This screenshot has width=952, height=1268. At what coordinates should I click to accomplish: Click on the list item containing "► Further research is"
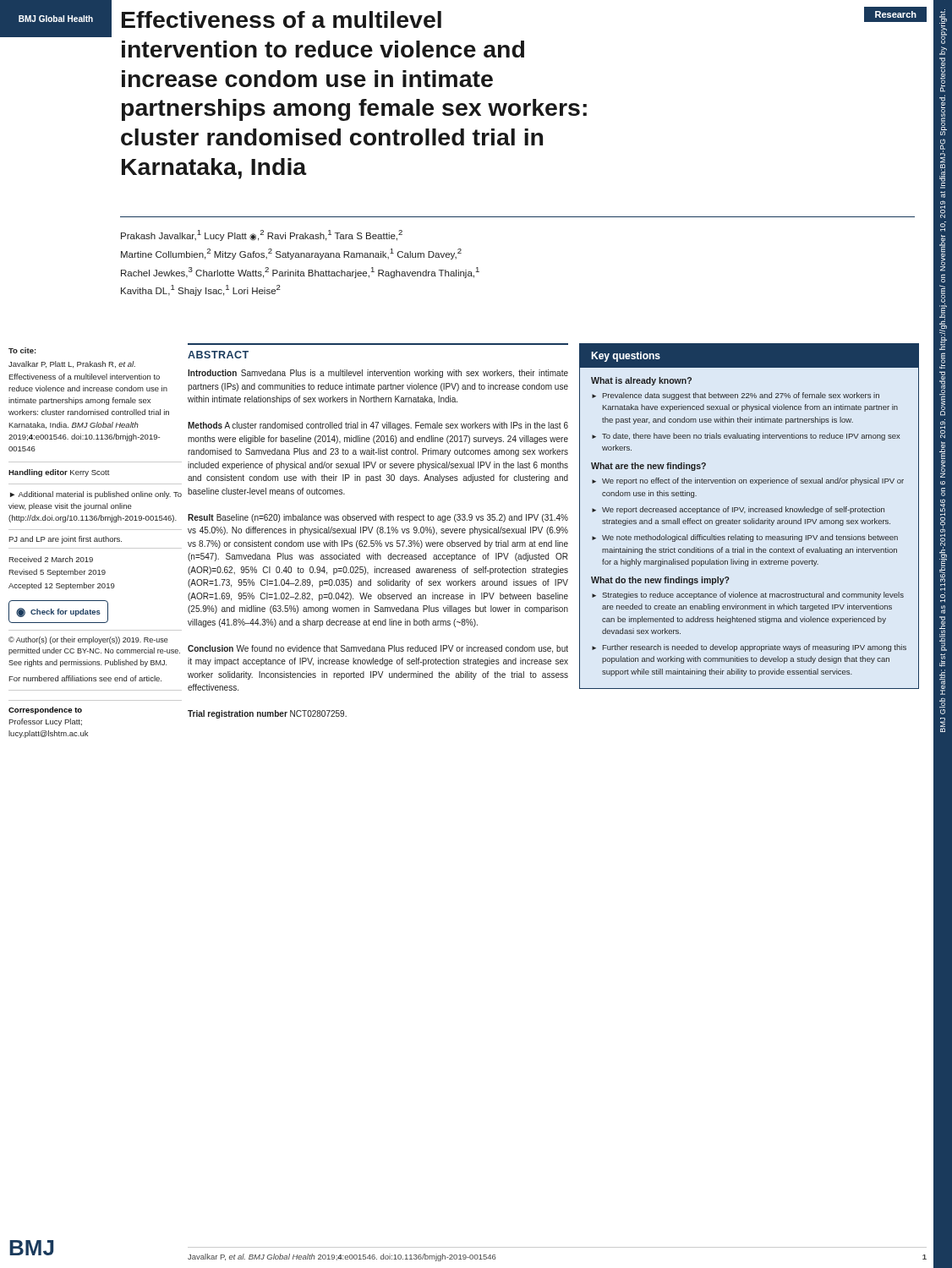(749, 659)
